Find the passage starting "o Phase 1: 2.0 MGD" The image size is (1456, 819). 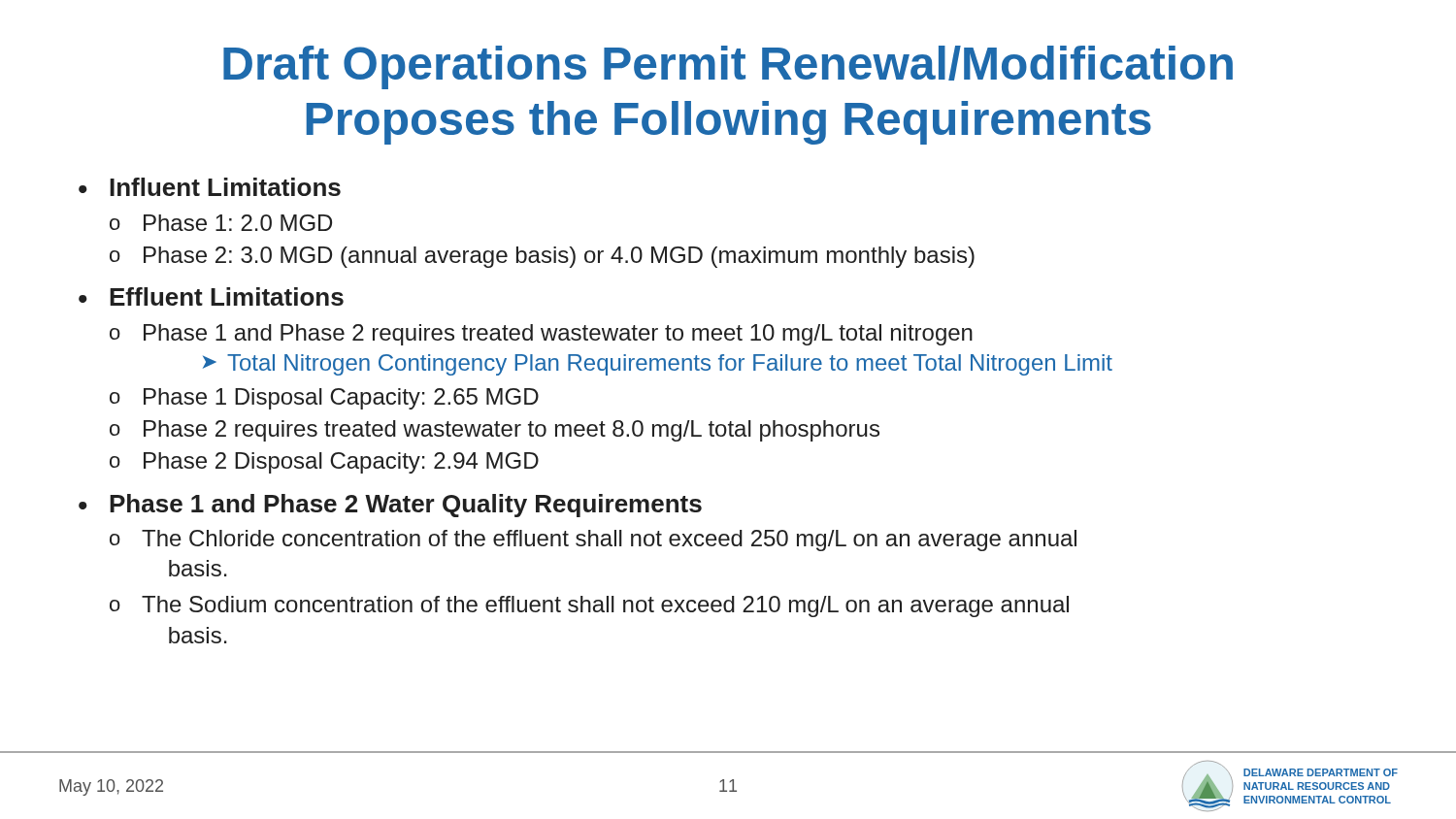[221, 223]
